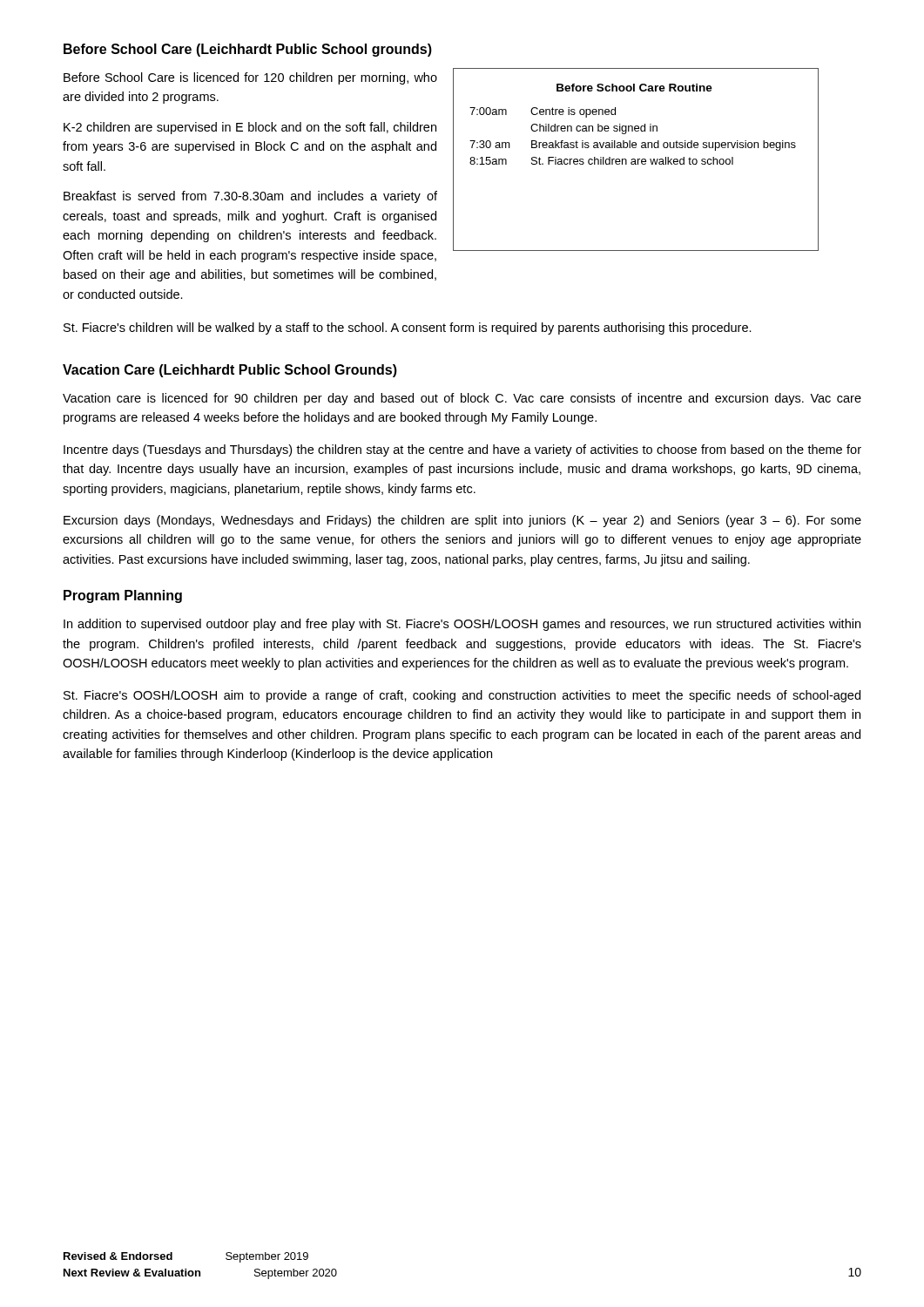This screenshot has height=1307, width=924.
Task: Click the passage that begins "Before School Care is licenced for 120 children"
Action: pyautogui.click(x=250, y=87)
